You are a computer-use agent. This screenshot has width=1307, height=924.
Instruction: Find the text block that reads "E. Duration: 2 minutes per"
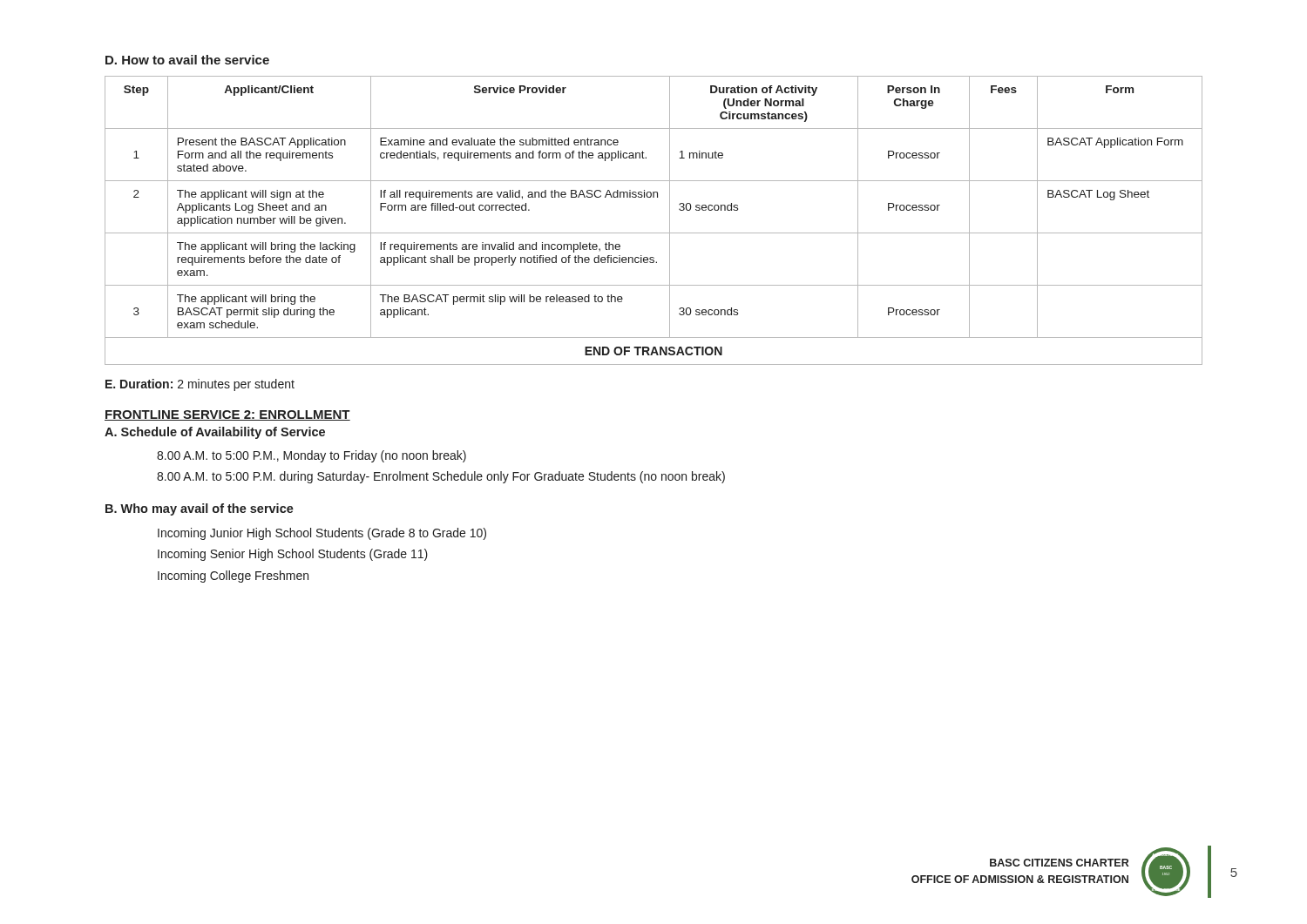[x=199, y=384]
